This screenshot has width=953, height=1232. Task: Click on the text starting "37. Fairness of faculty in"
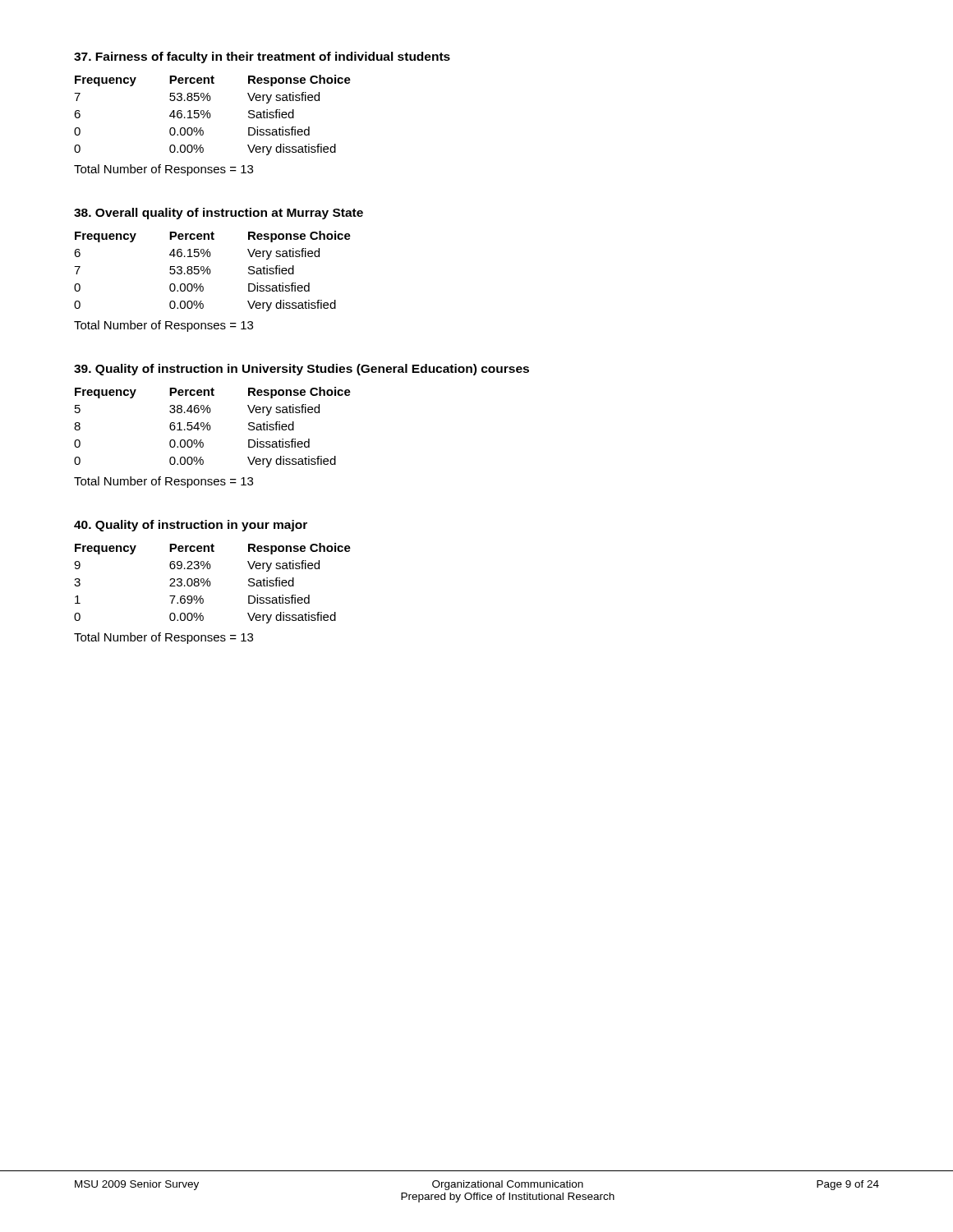coord(262,56)
